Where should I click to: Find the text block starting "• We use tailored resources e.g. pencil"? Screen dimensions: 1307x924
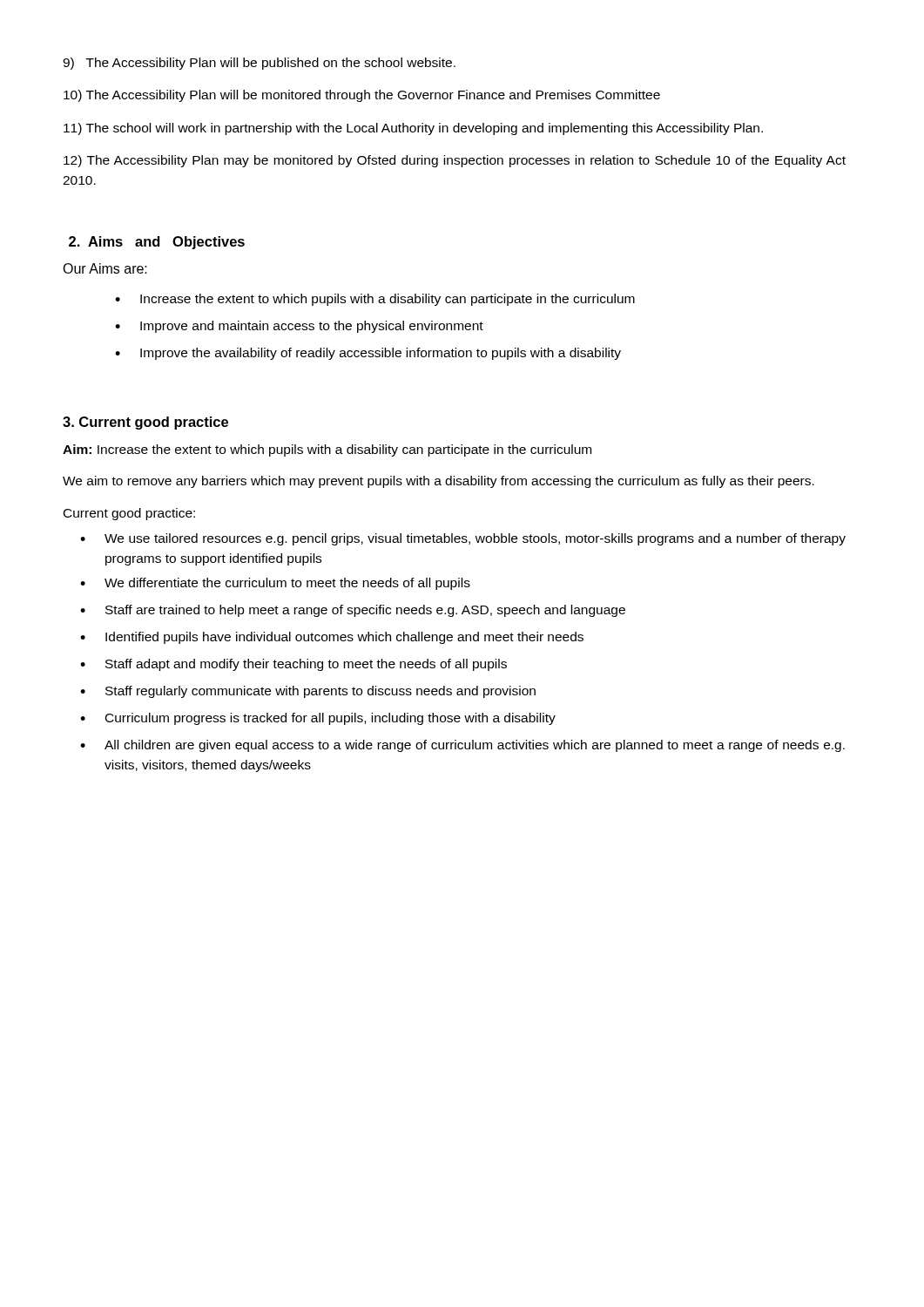click(463, 548)
